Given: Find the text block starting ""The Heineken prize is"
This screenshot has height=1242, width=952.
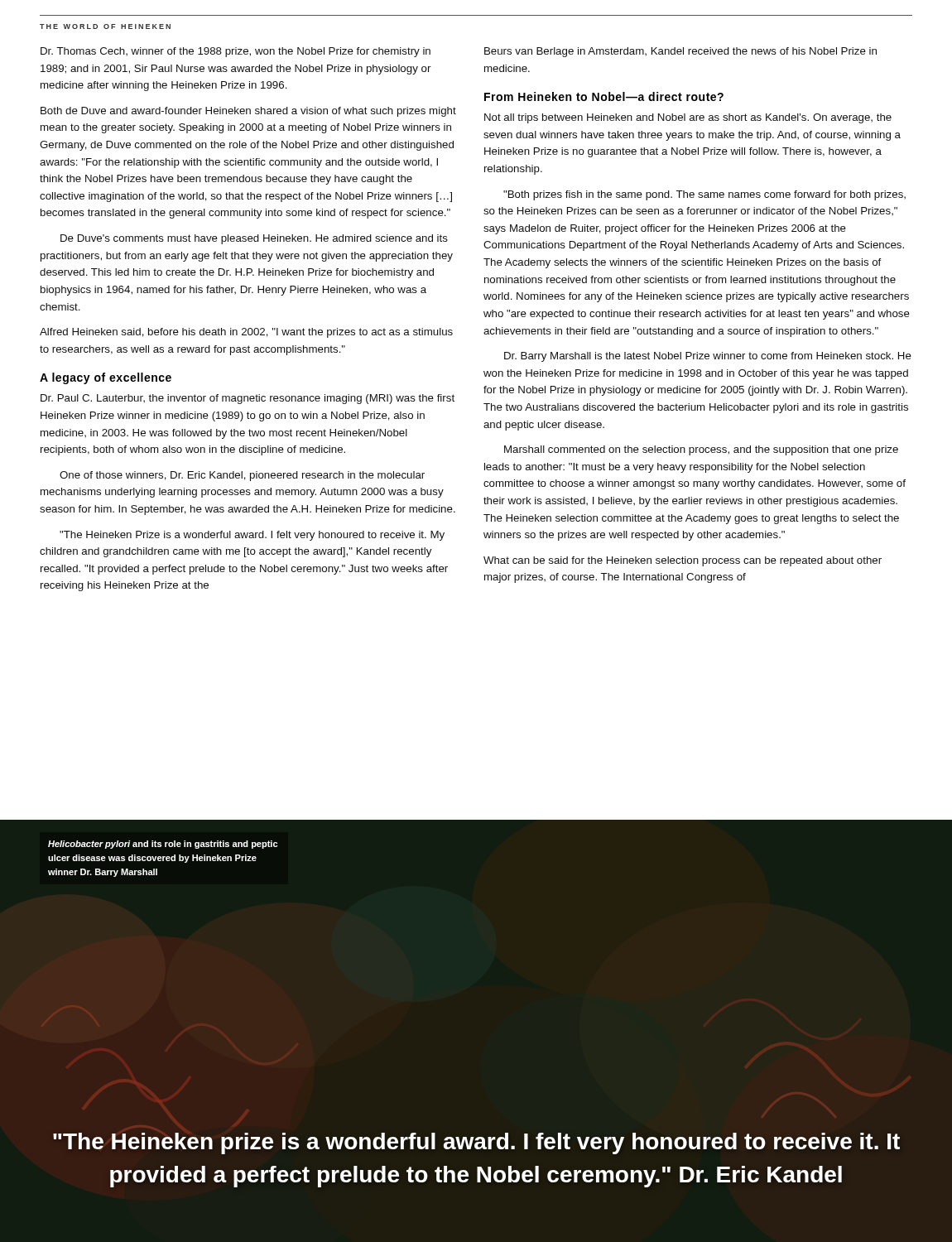Looking at the screenshot, I should click(476, 1159).
